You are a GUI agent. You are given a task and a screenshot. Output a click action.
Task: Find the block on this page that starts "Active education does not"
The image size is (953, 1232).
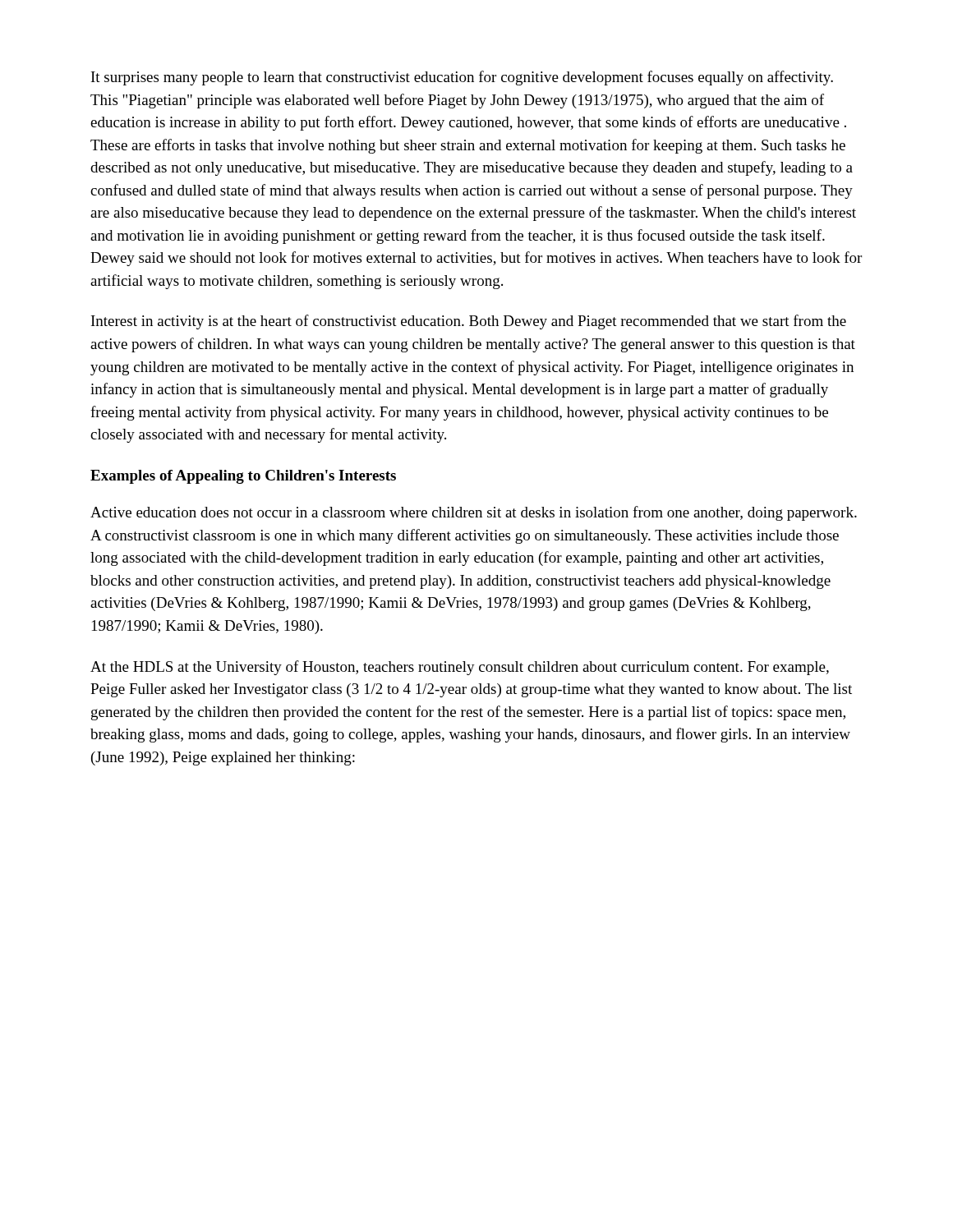[x=474, y=569]
